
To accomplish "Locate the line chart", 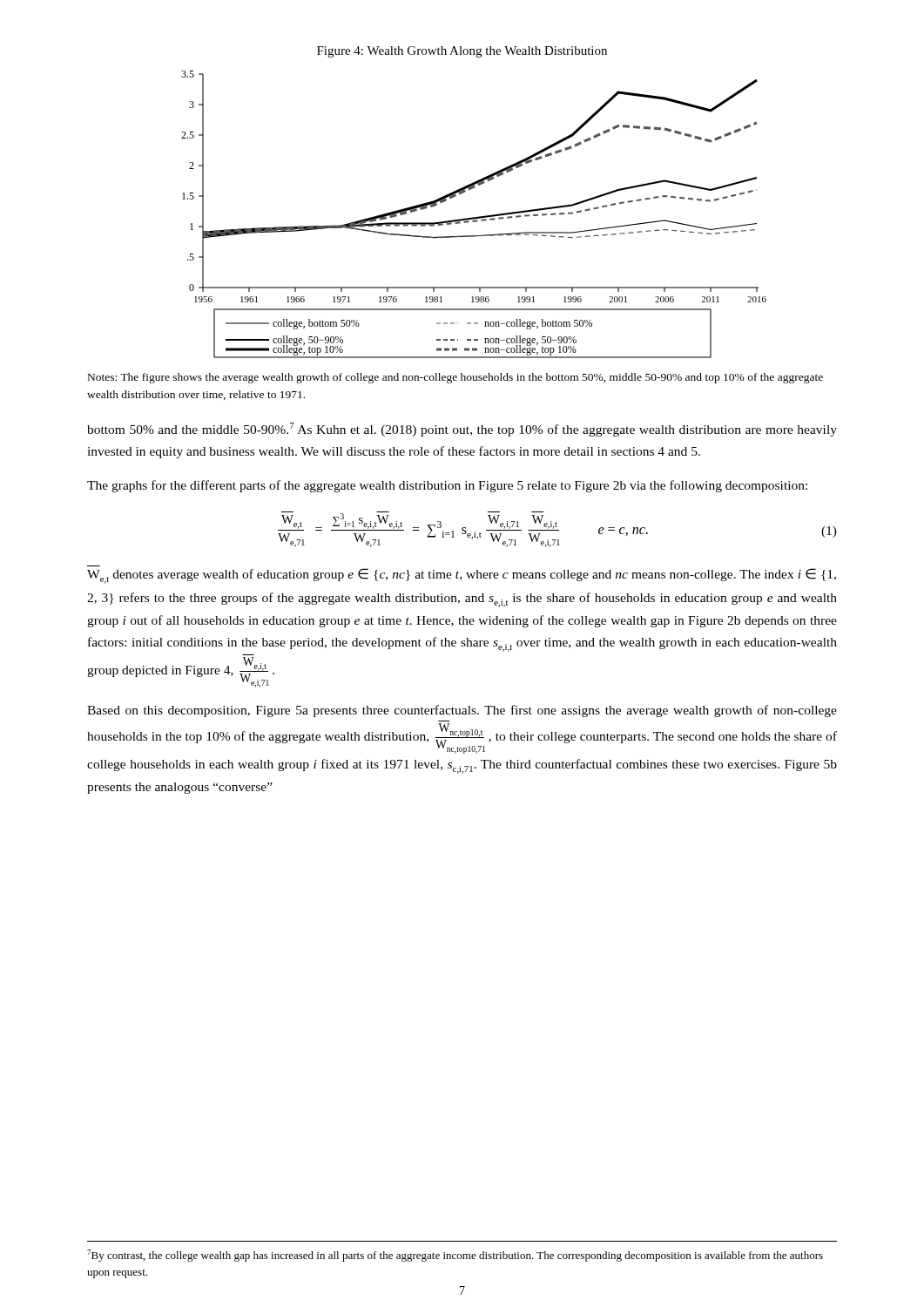I will pos(462,213).
